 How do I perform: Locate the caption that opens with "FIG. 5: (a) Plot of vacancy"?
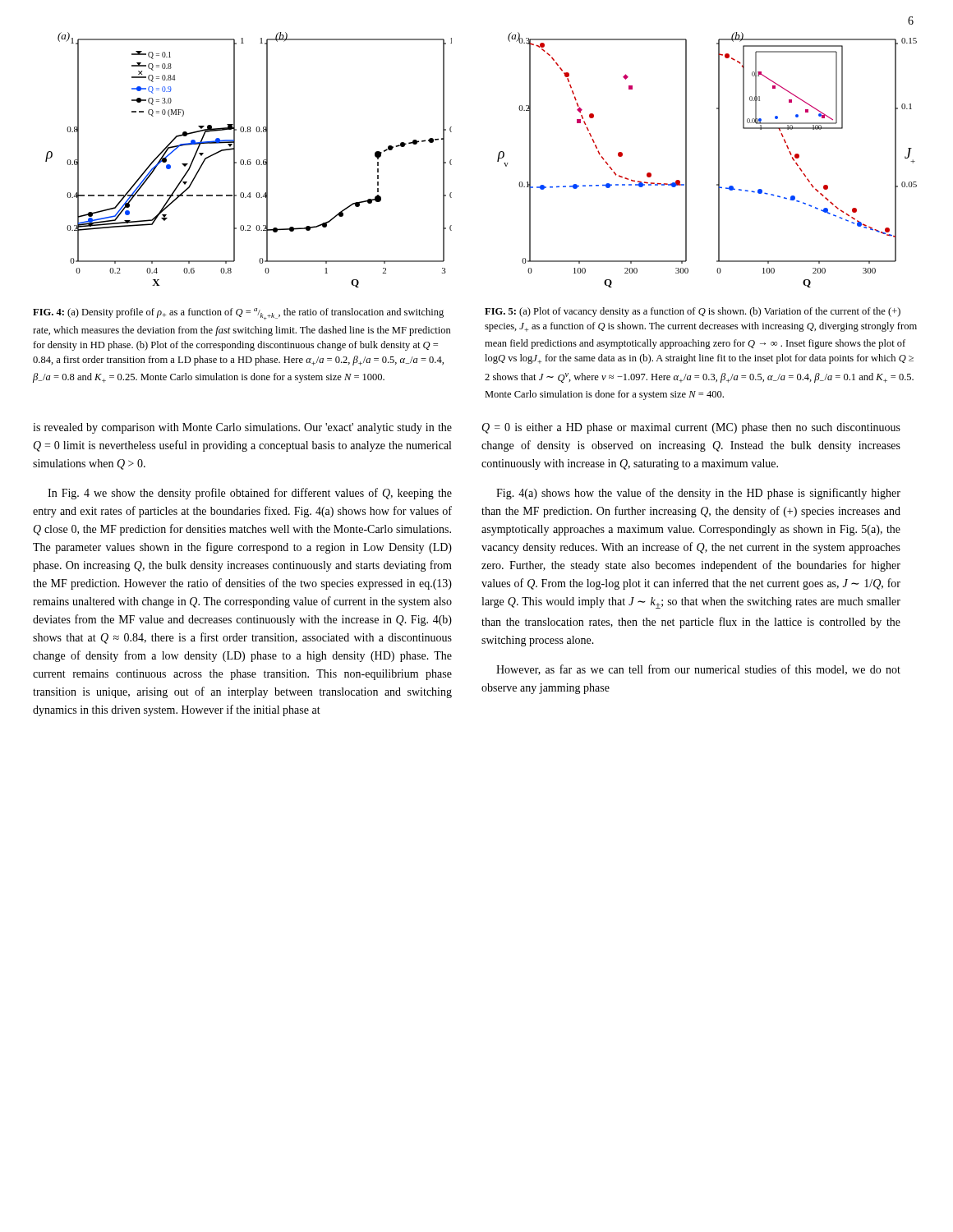[701, 353]
